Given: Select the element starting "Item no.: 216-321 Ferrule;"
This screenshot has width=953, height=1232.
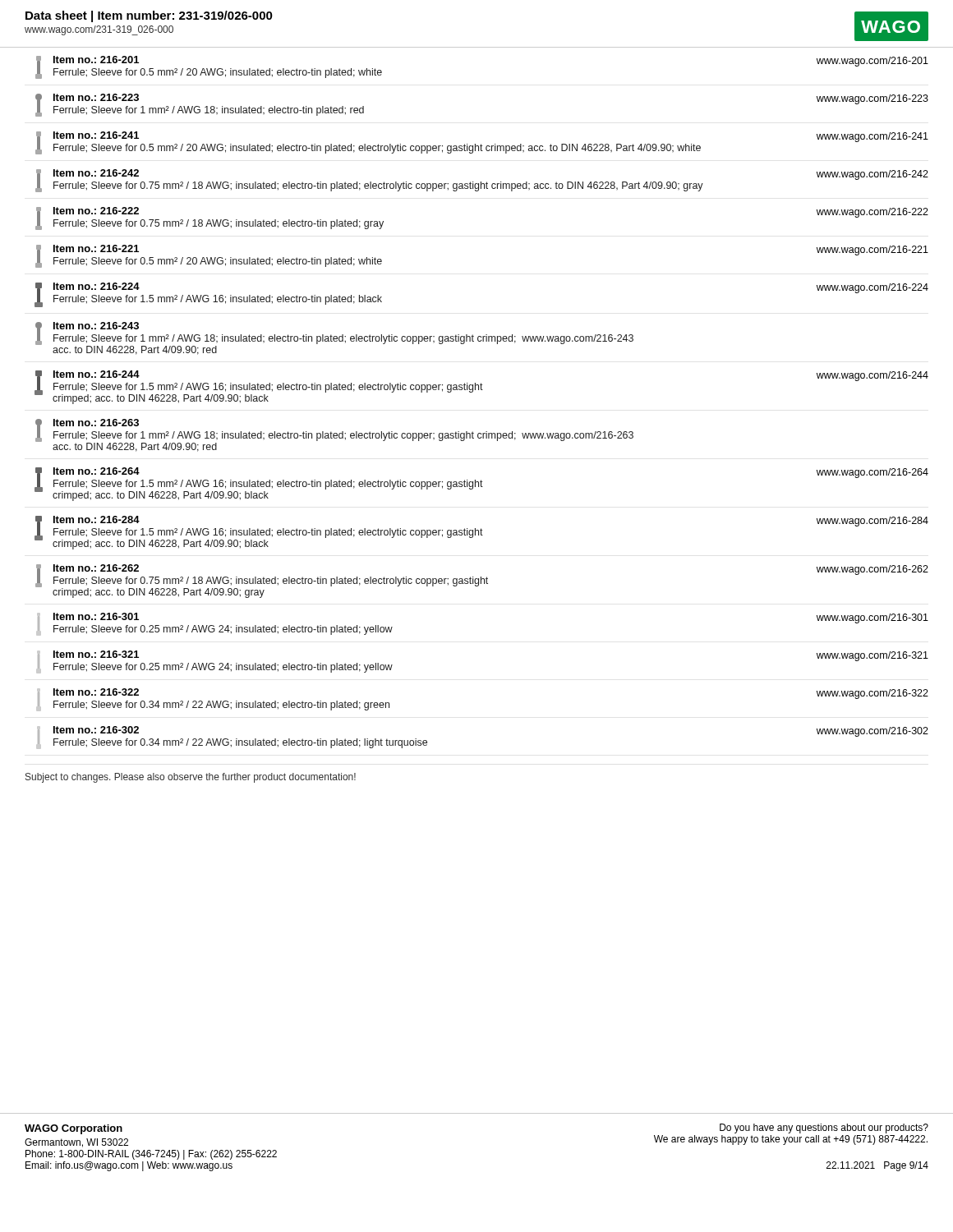Looking at the screenshot, I should coord(136,665).
